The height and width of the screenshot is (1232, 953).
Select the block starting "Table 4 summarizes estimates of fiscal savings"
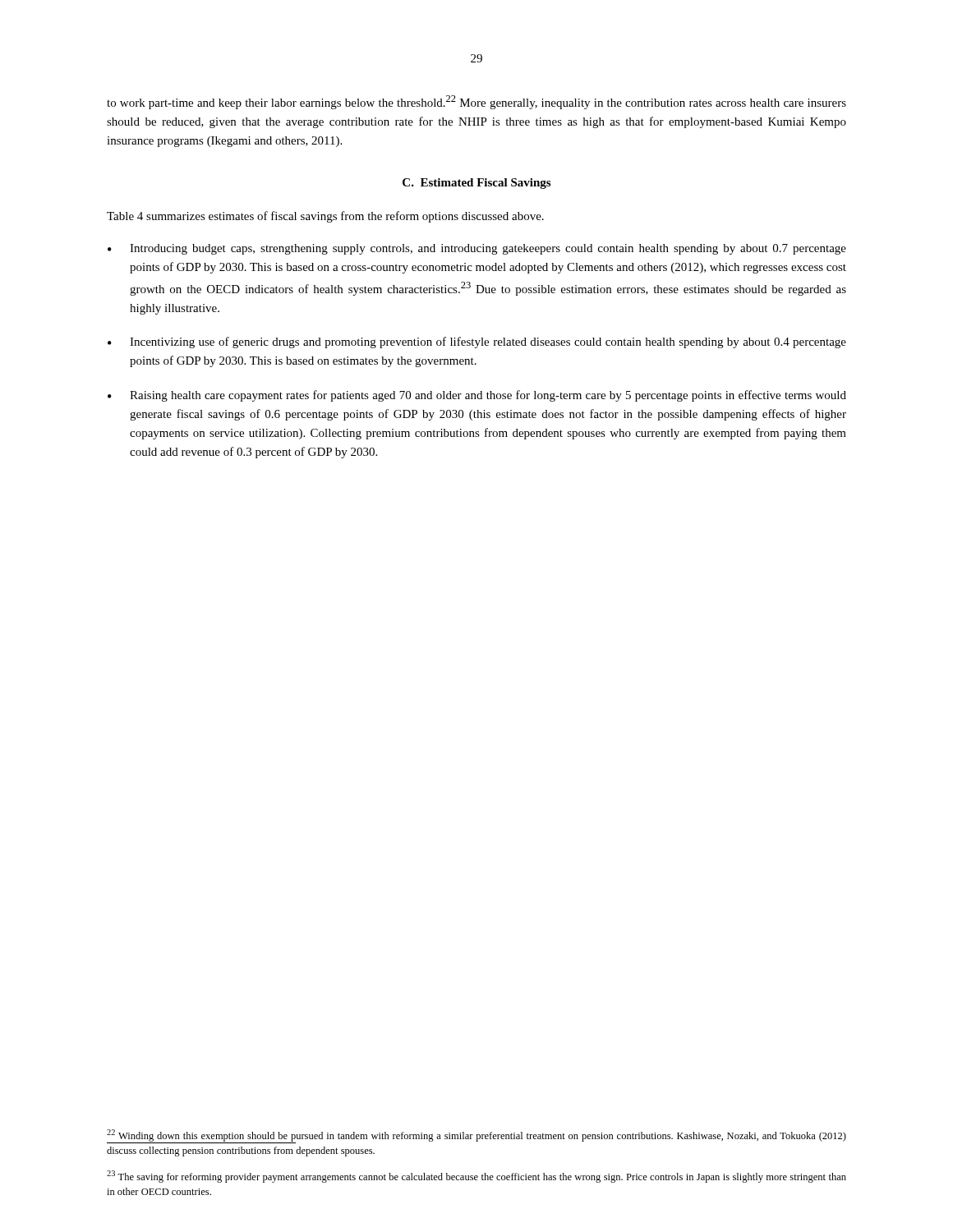[x=326, y=216]
